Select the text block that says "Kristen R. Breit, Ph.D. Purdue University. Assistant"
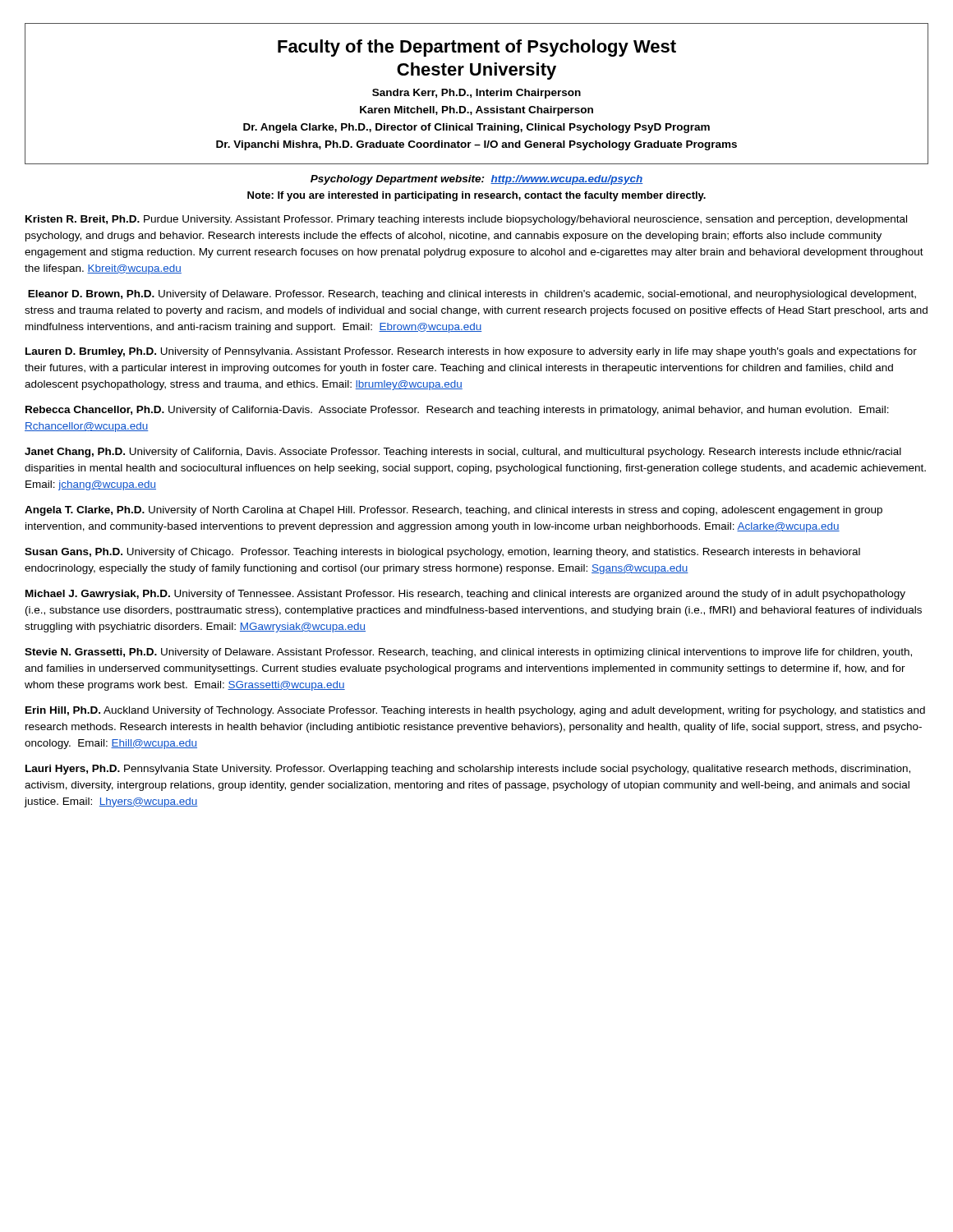Image resolution: width=953 pixels, height=1232 pixels. tap(474, 243)
